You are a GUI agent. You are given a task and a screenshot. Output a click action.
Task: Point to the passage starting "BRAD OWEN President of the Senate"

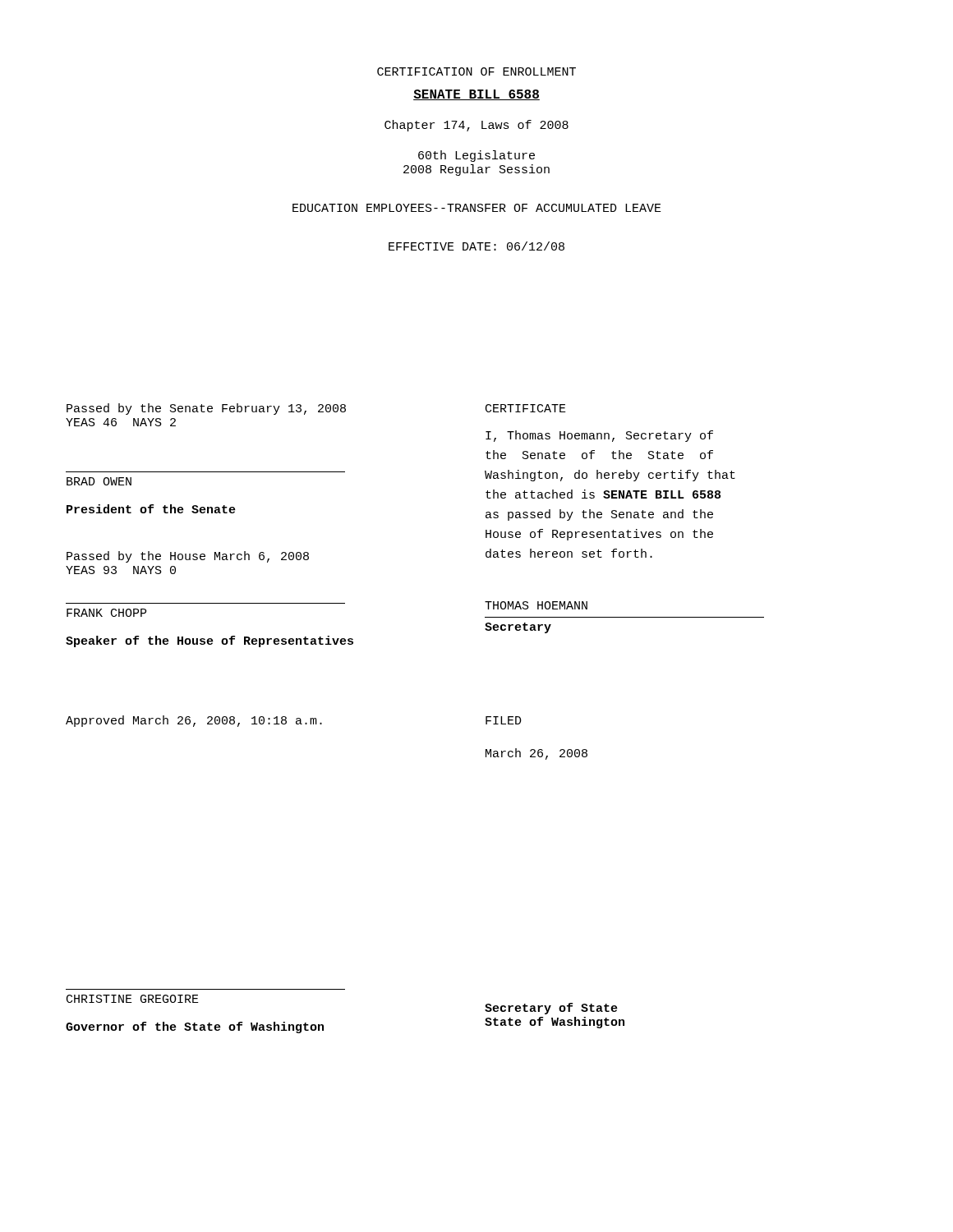(99, 481)
